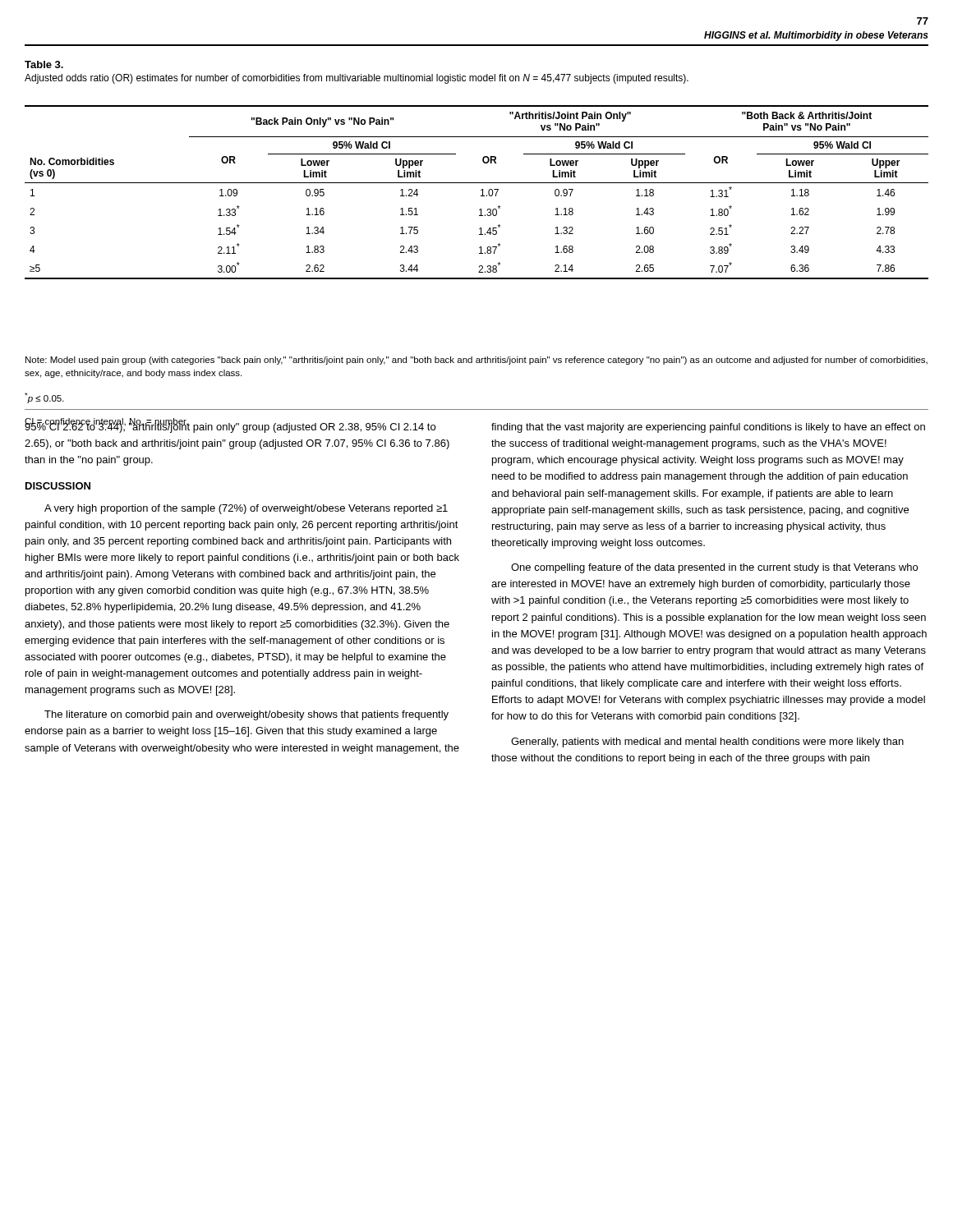Select the text block starting "Table 3. Adjusted odds ratio (OR) estimates"
Screen dimensions: 1232x953
click(357, 71)
